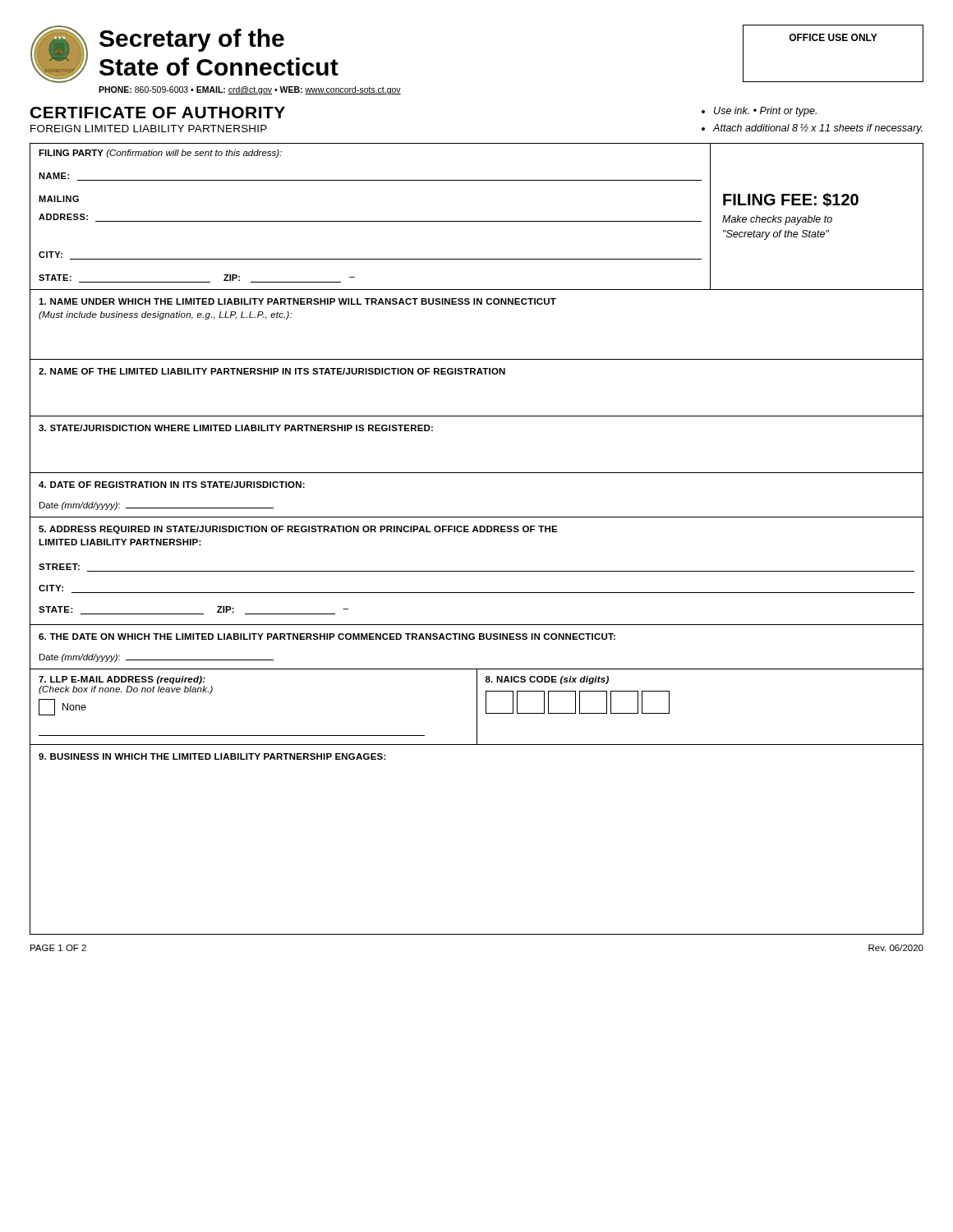Click on the text block starting "4. DATE OF REGISTRATION IN ITS"
The height and width of the screenshot is (1232, 953).
click(172, 485)
